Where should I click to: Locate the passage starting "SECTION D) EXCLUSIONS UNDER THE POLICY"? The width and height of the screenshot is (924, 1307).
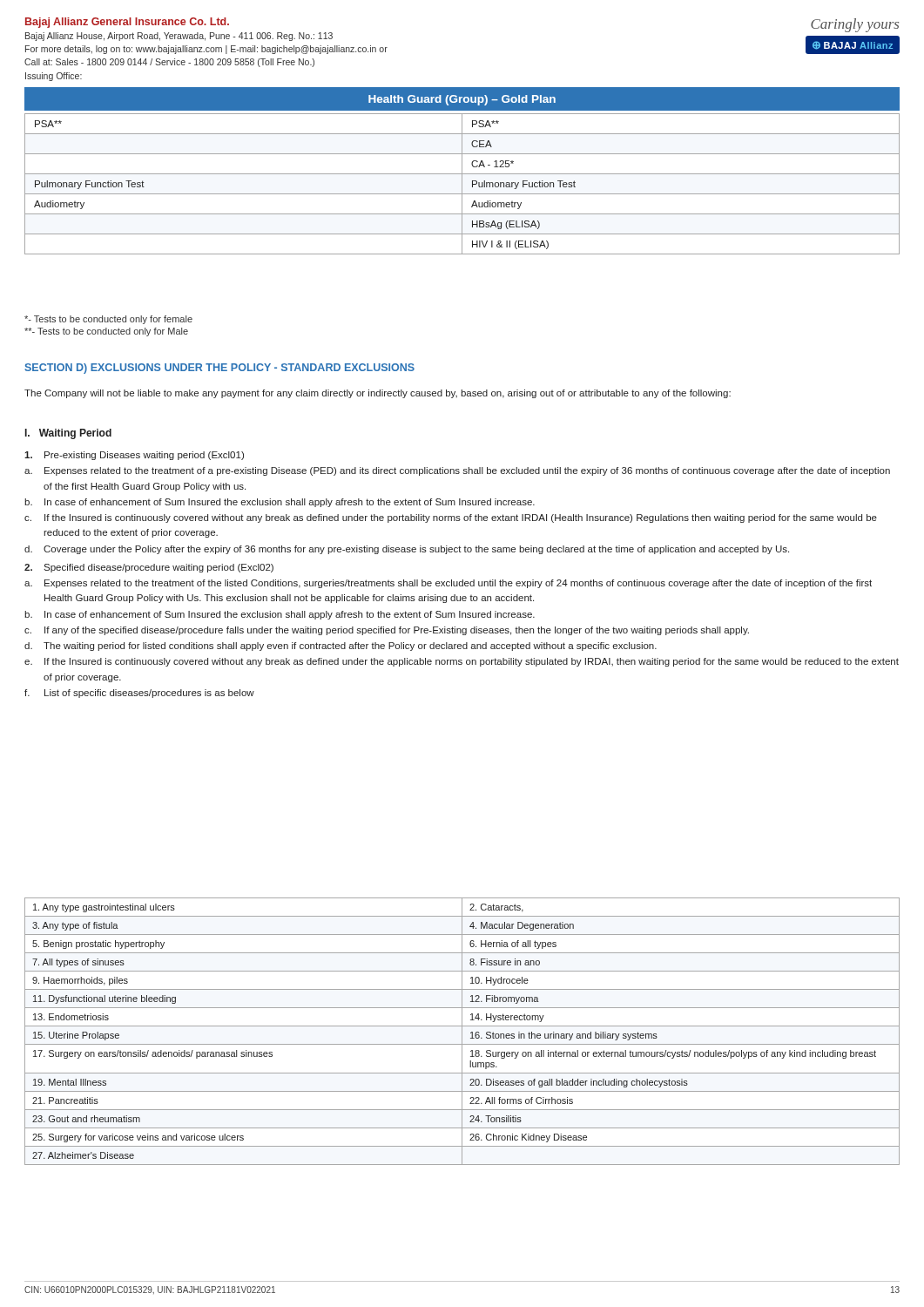(x=220, y=369)
